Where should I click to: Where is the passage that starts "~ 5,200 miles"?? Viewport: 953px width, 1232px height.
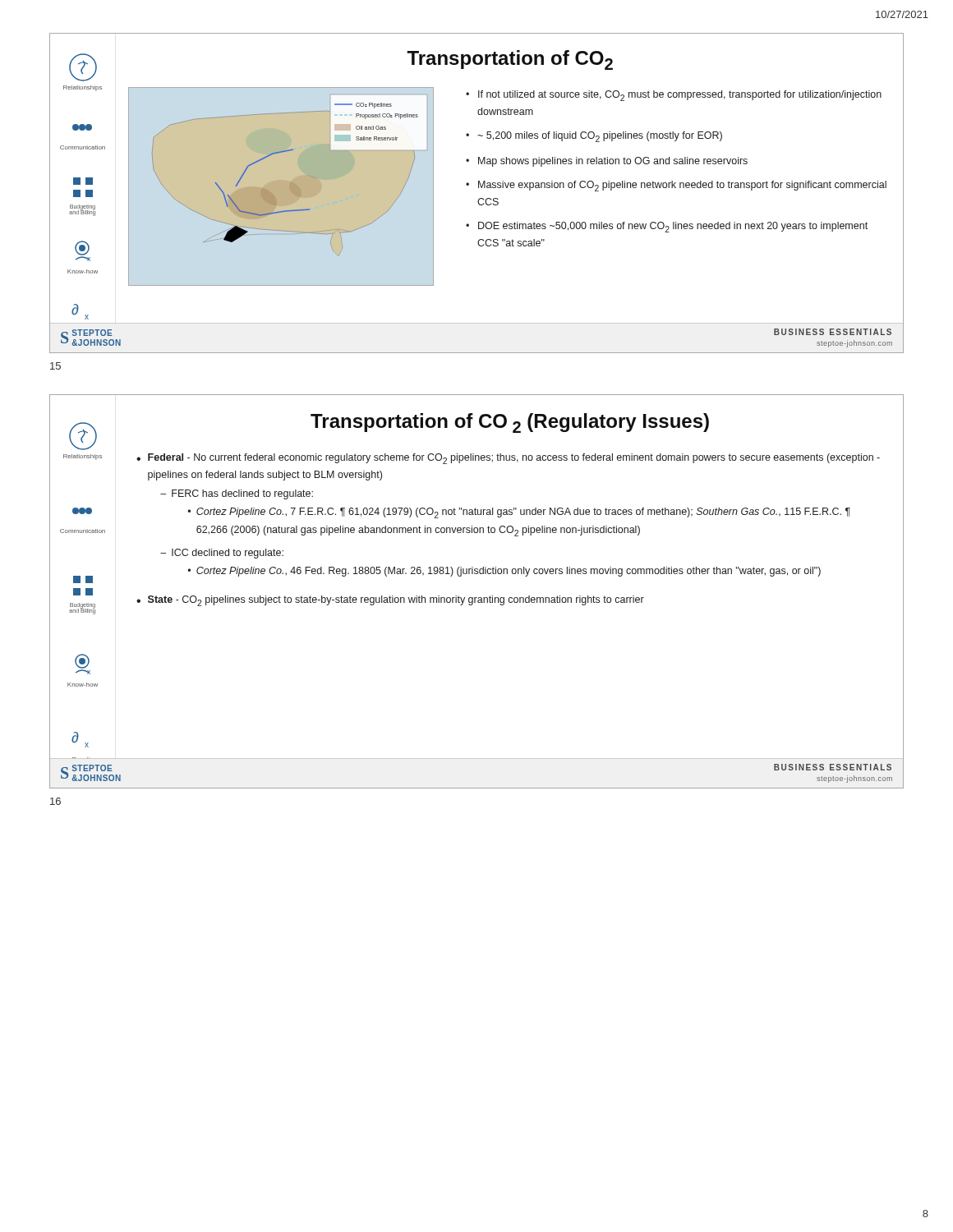[x=600, y=136]
